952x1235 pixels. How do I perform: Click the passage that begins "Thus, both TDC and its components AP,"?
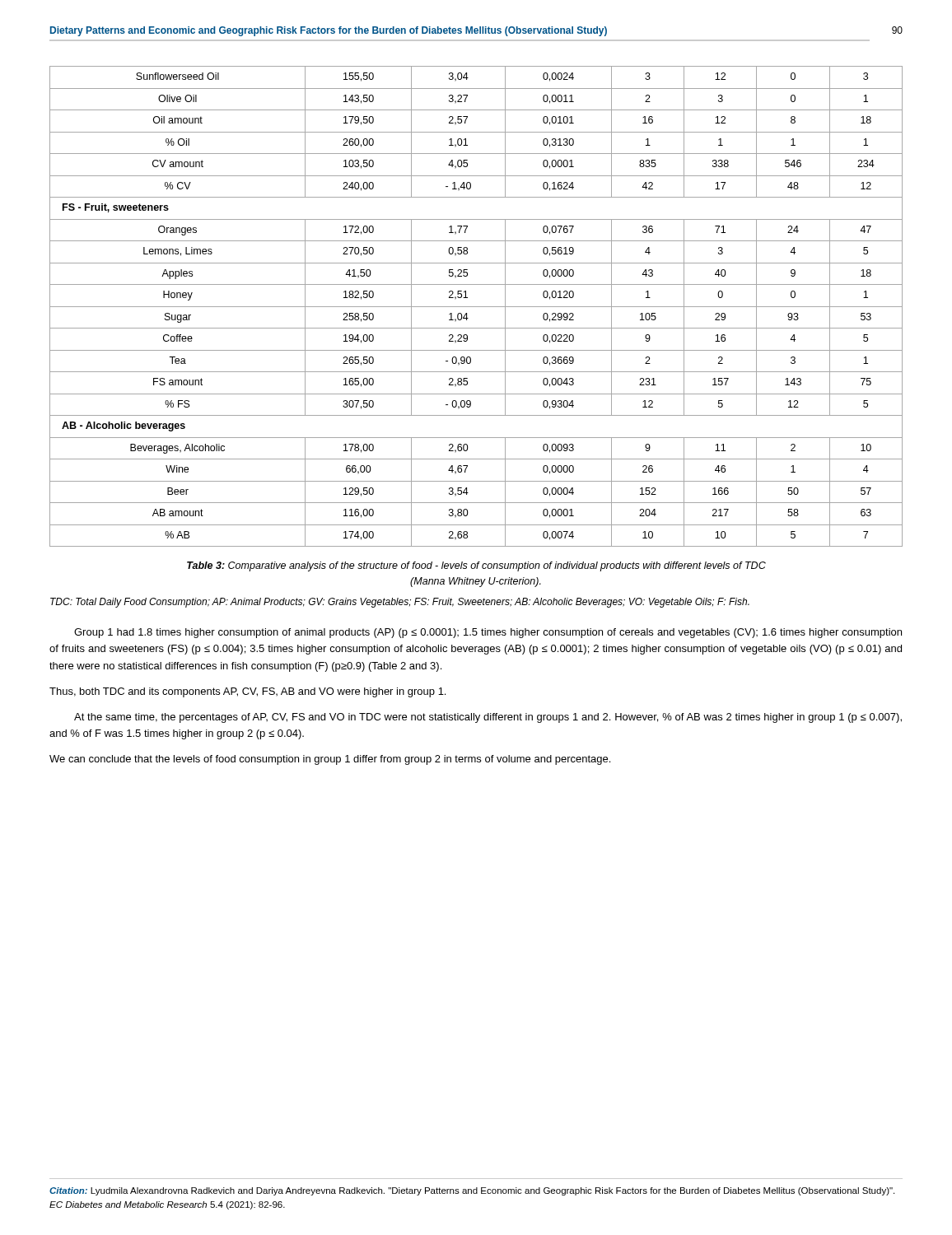248,691
